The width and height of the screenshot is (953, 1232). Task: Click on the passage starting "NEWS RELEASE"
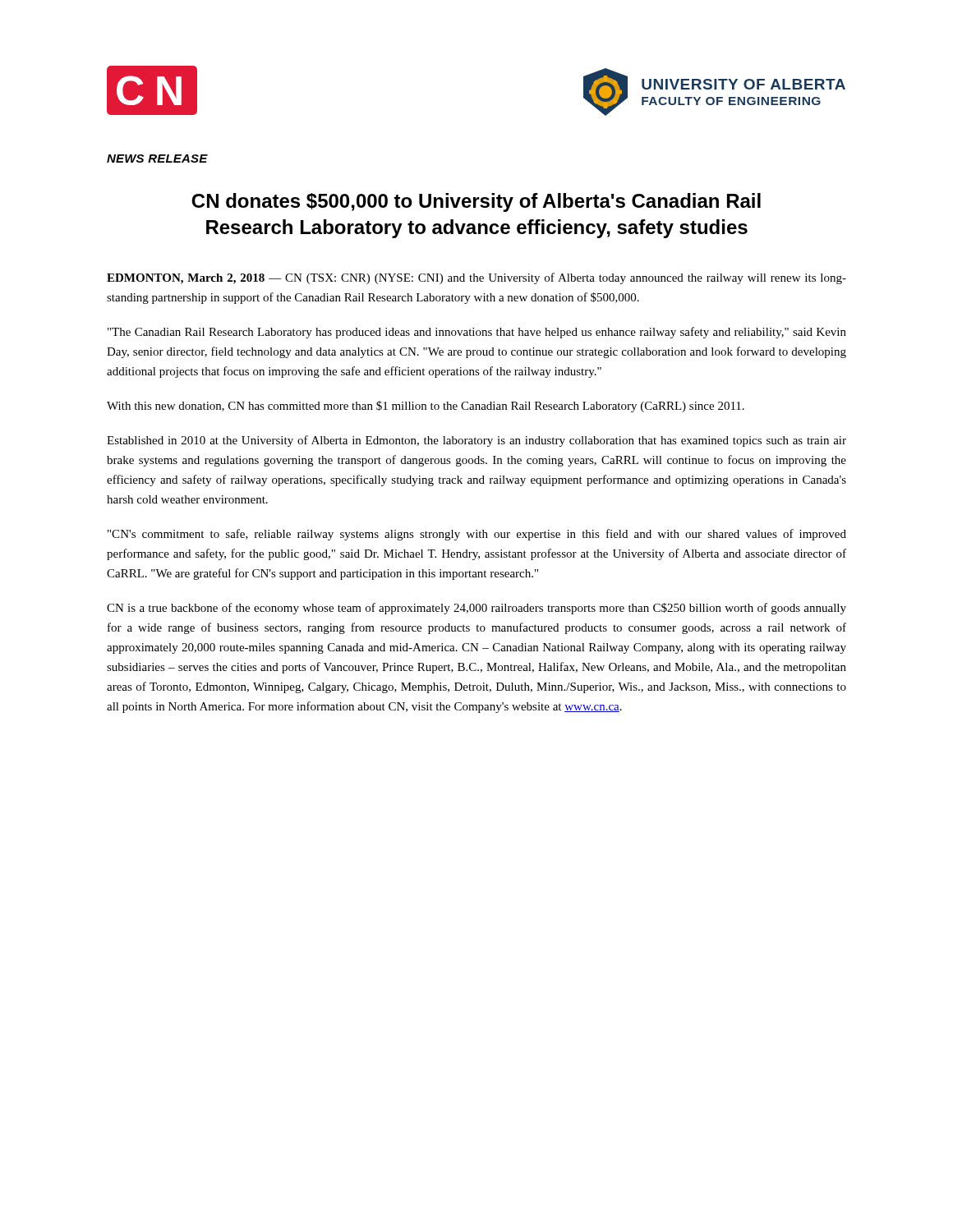[x=157, y=158]
